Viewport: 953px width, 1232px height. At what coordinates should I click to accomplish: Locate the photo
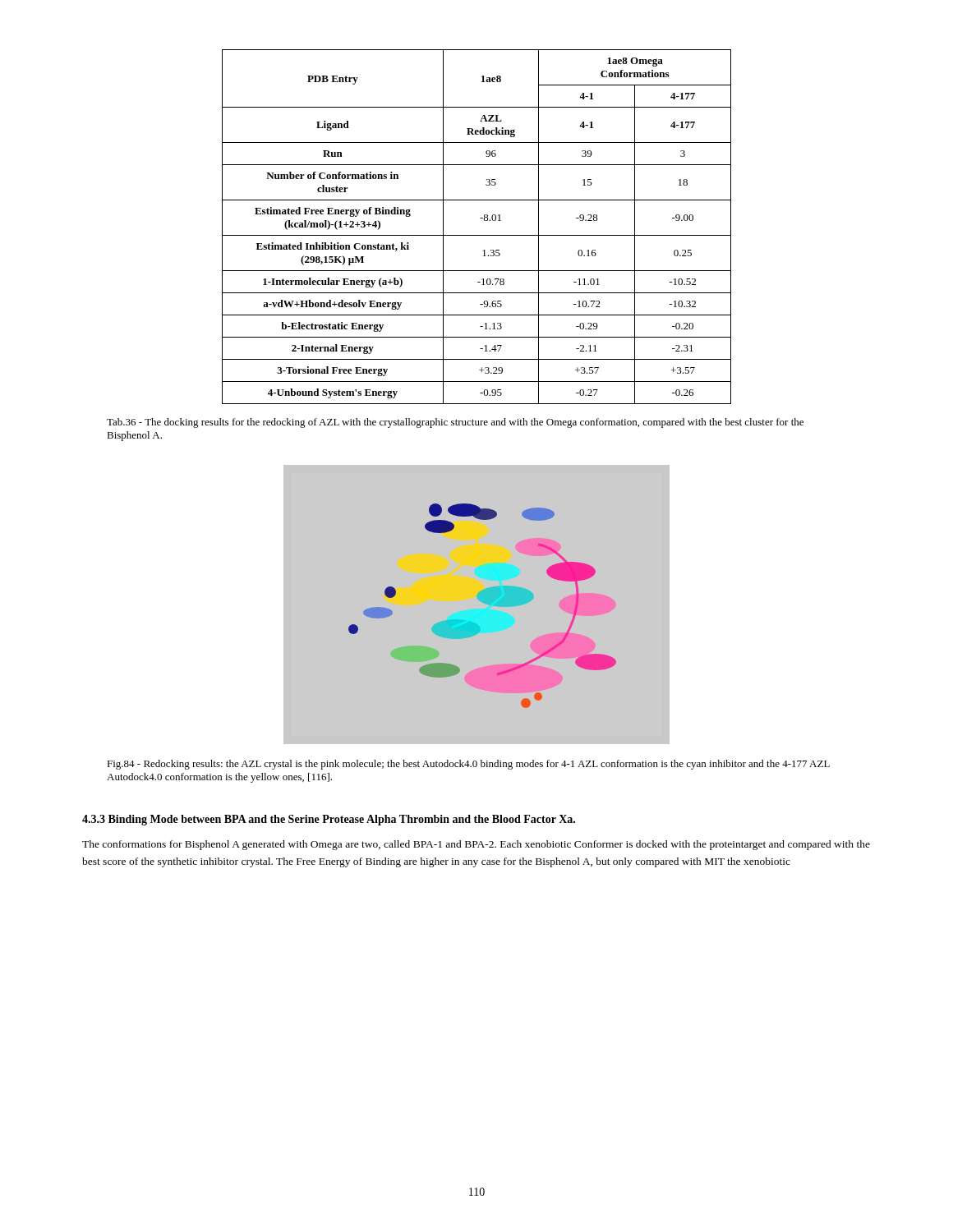(x=476, y=606)
